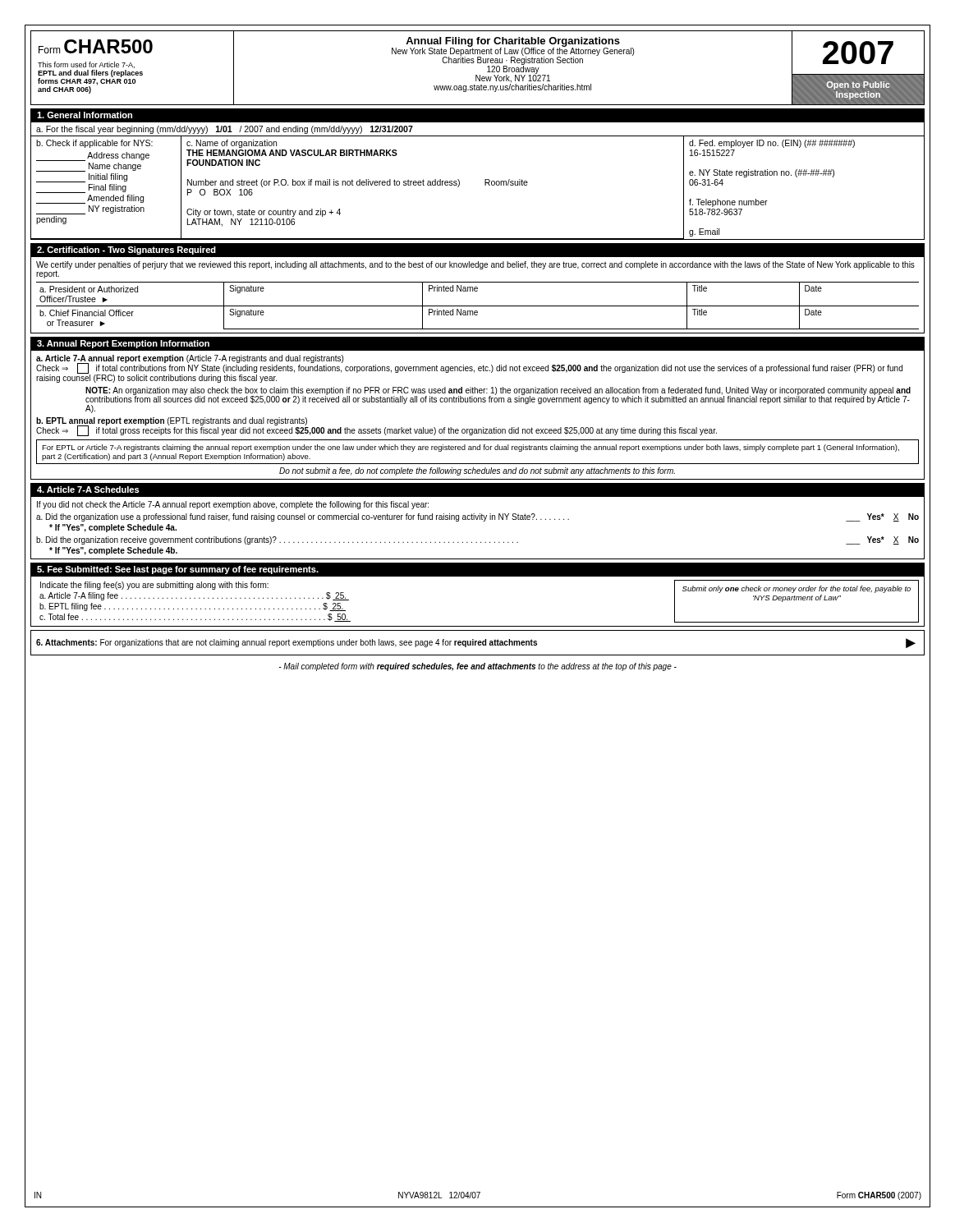
Task: Locate the block of text that opens with "We certify under penalties of perjury"
Action: pos(475,269)
